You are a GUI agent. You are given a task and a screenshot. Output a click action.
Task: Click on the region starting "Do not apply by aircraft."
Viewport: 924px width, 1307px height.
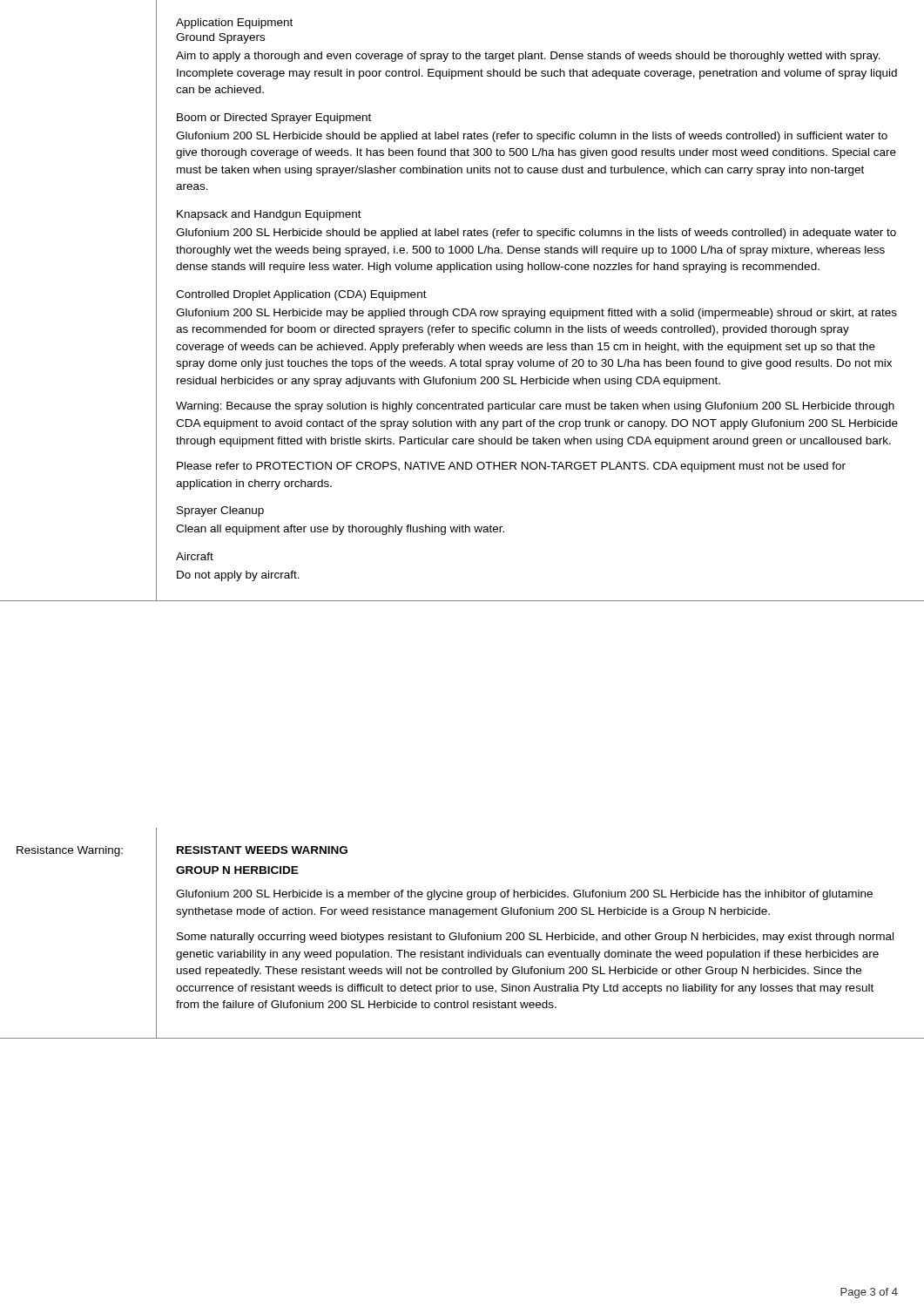tap(238, 574)
